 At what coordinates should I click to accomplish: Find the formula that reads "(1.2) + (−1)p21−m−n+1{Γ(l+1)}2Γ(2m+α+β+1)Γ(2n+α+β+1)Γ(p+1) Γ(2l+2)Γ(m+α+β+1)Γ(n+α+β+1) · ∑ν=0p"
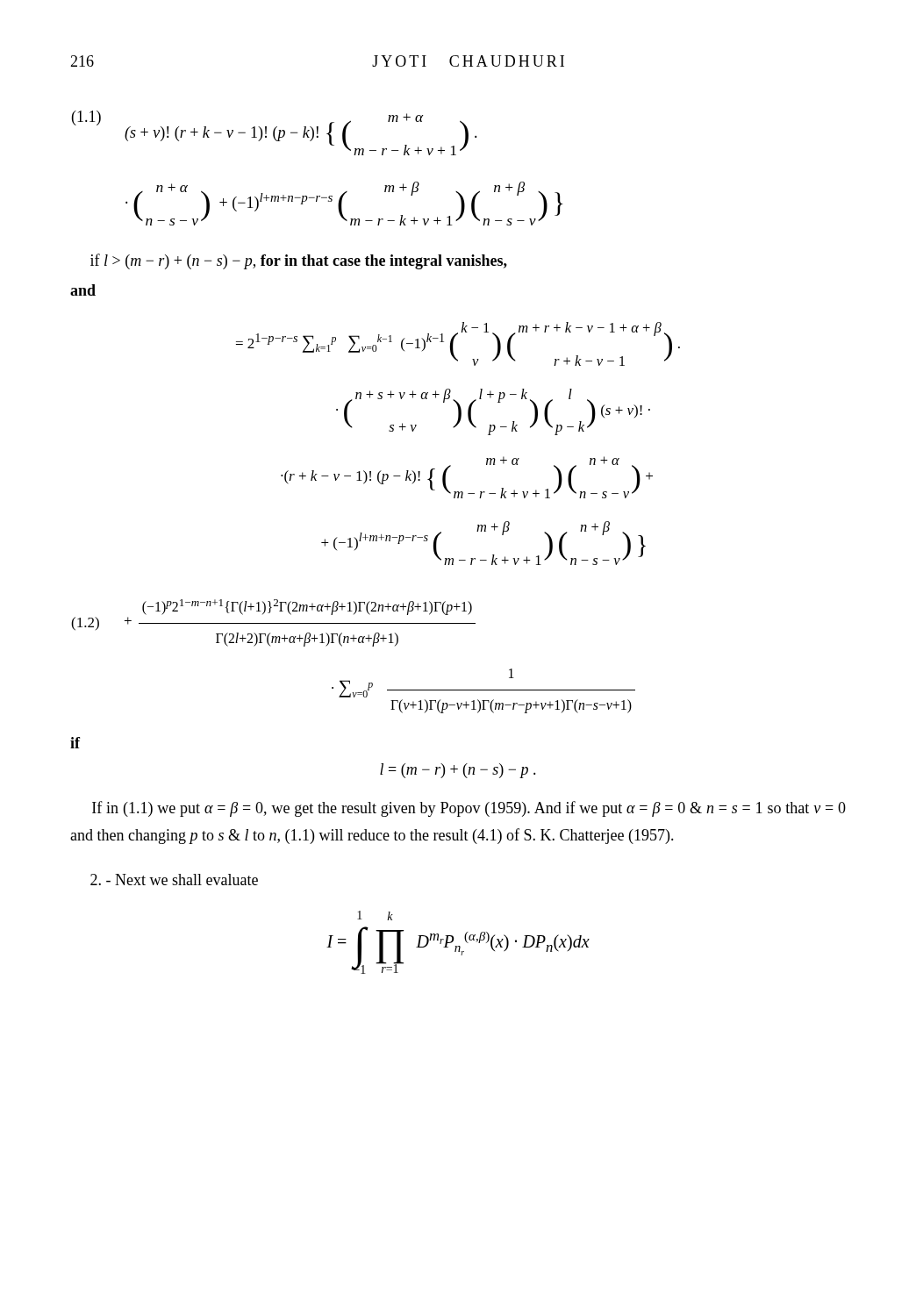click(307, 607)
